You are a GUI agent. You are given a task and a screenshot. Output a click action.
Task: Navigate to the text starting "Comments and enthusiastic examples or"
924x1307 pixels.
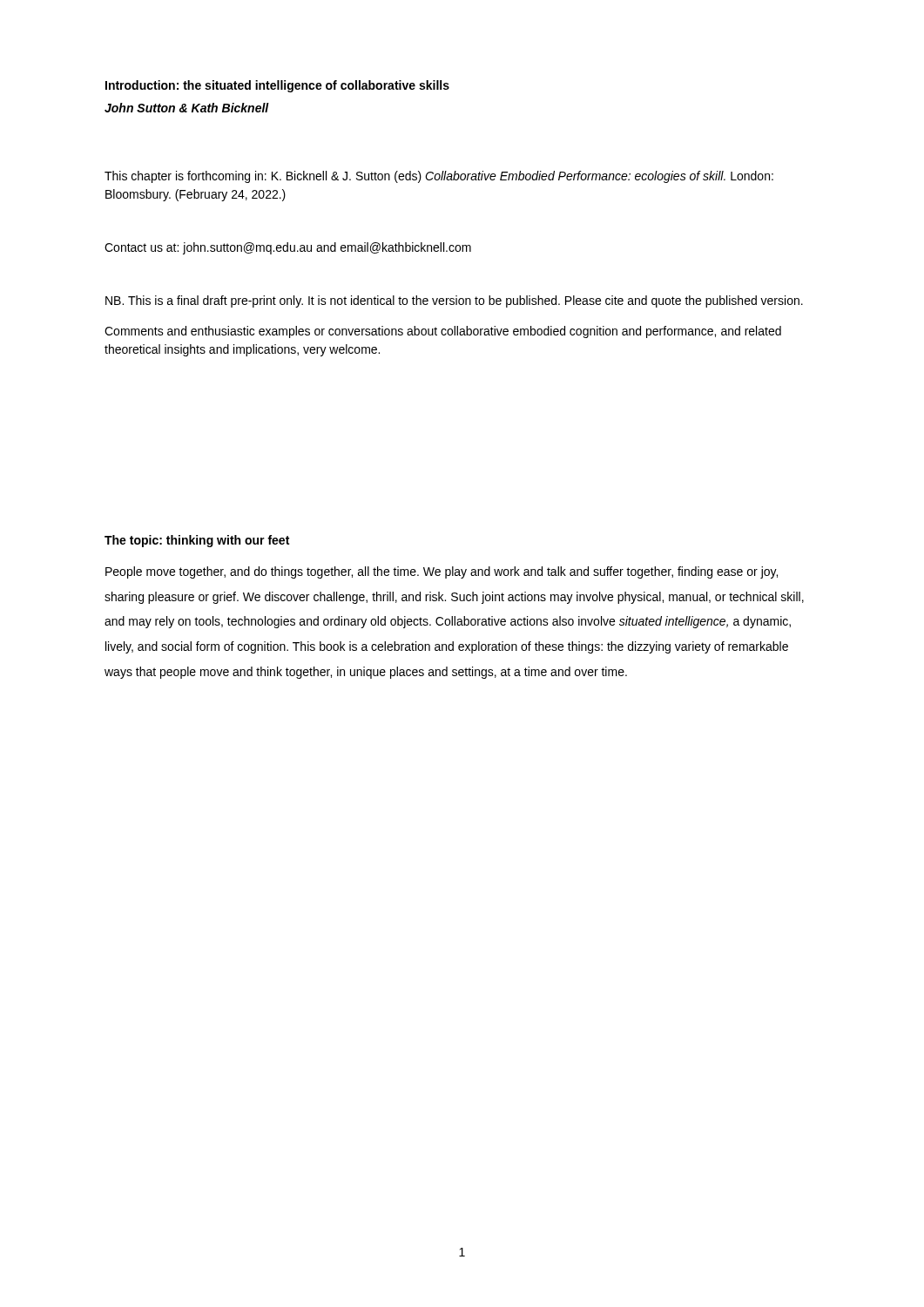443,340
